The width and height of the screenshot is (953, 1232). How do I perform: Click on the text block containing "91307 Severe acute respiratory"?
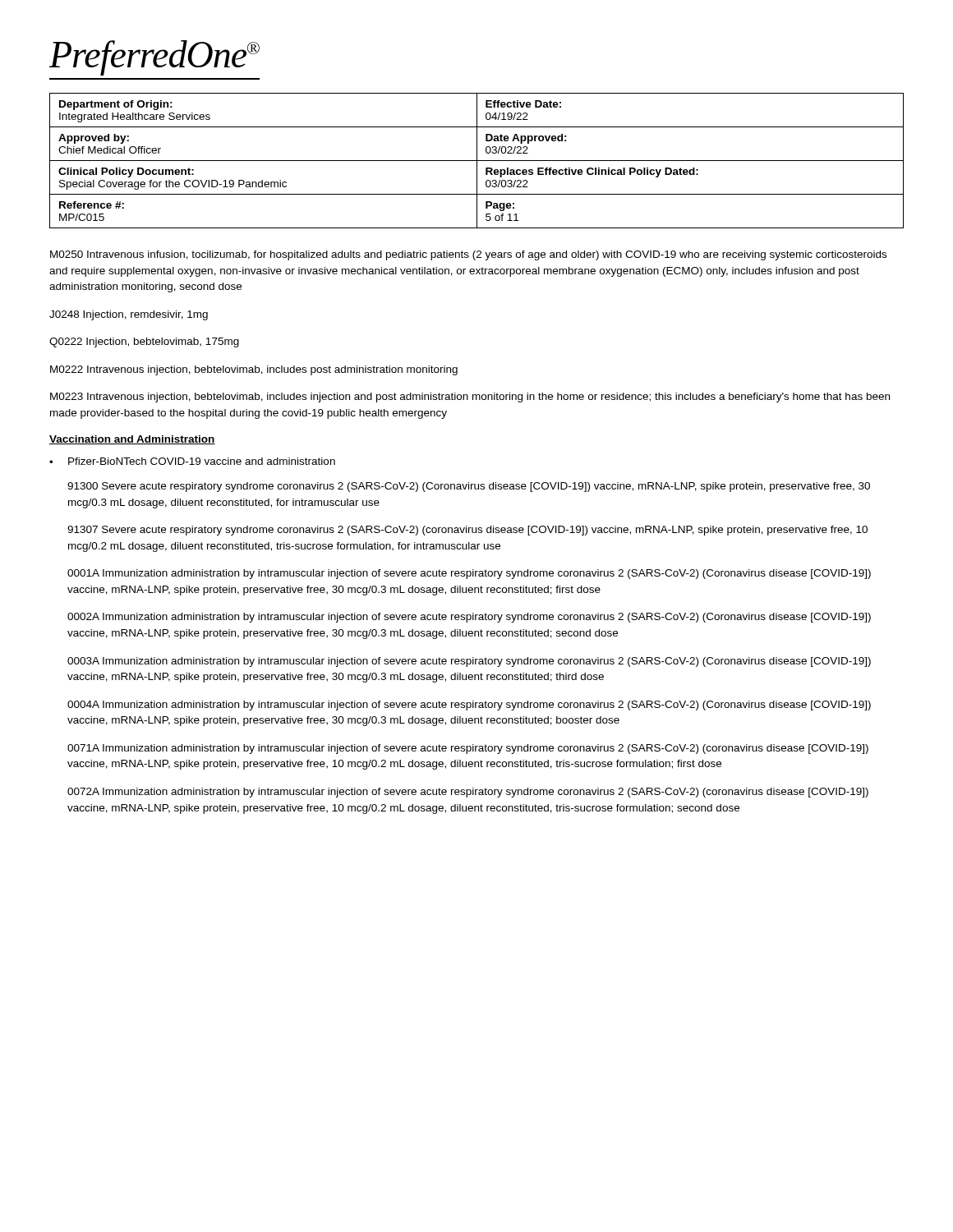[x=468, y=538]
